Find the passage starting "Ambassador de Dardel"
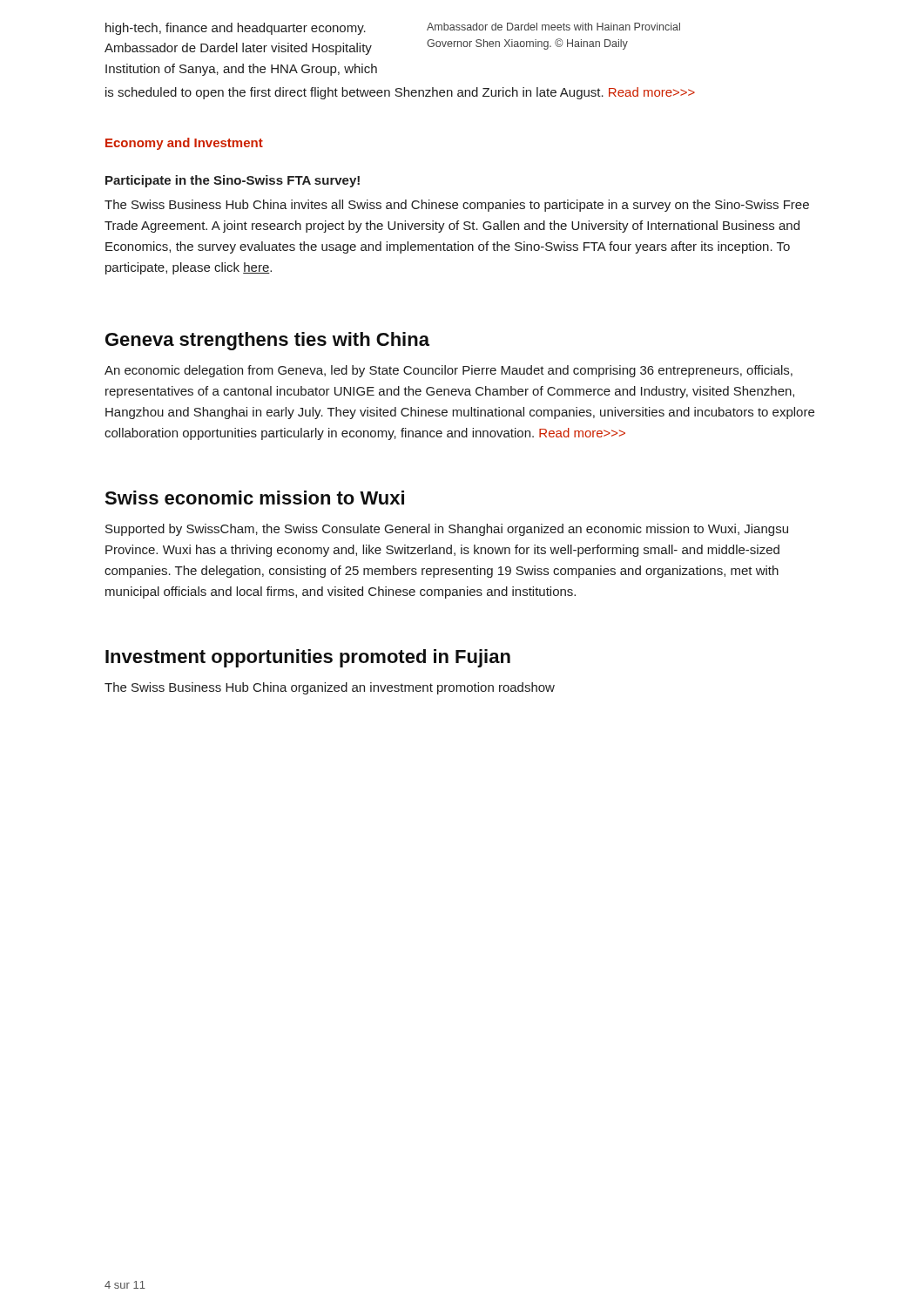924x1307 pixels. tap(554, 35)
